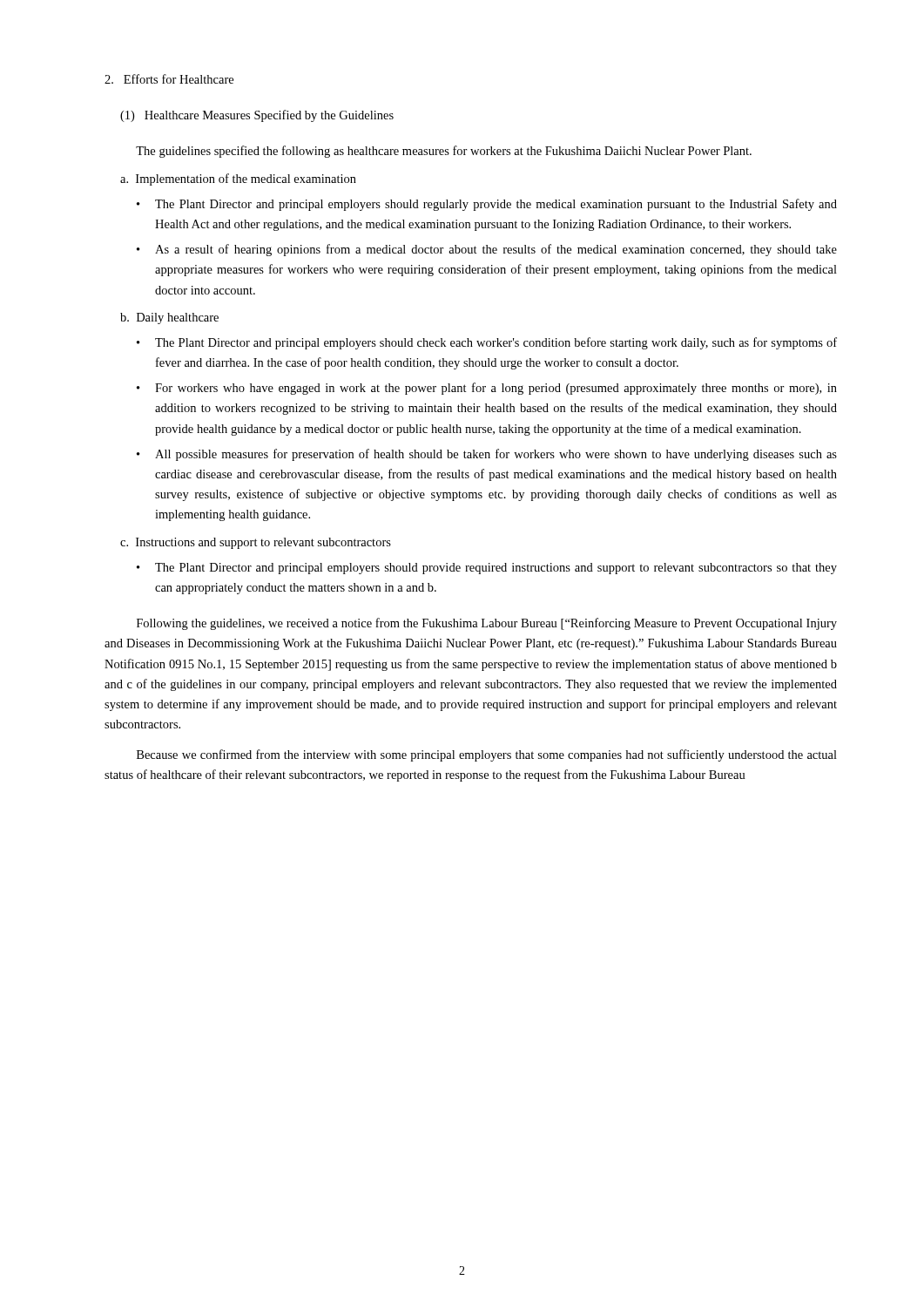Click where it says "b. Daily healthcare"
The image size is (924, 1307).
pyautogui.click(x=170, y=317)
